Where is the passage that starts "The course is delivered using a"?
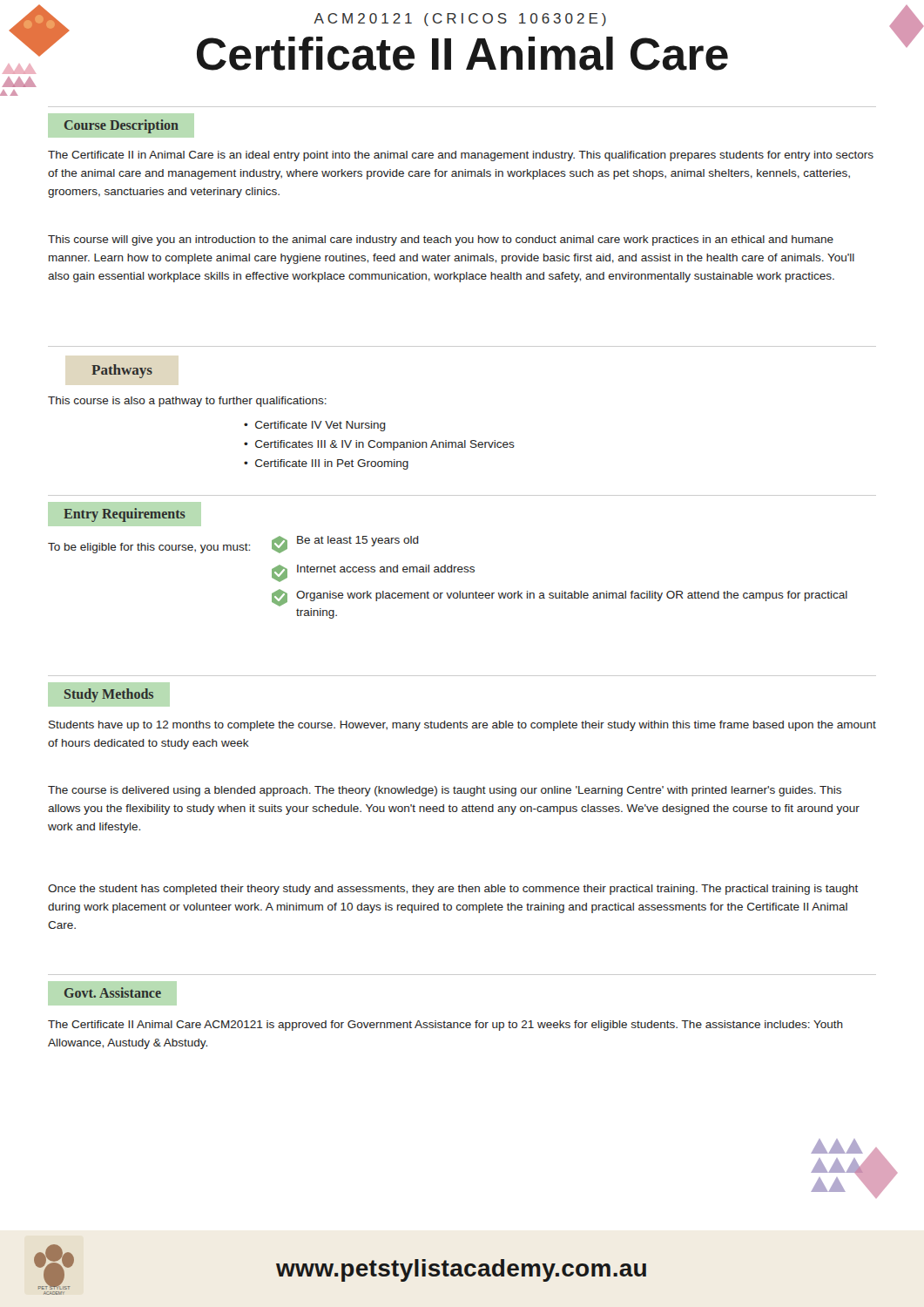The height and width of the screenshot is (1307, 924). 462,809
